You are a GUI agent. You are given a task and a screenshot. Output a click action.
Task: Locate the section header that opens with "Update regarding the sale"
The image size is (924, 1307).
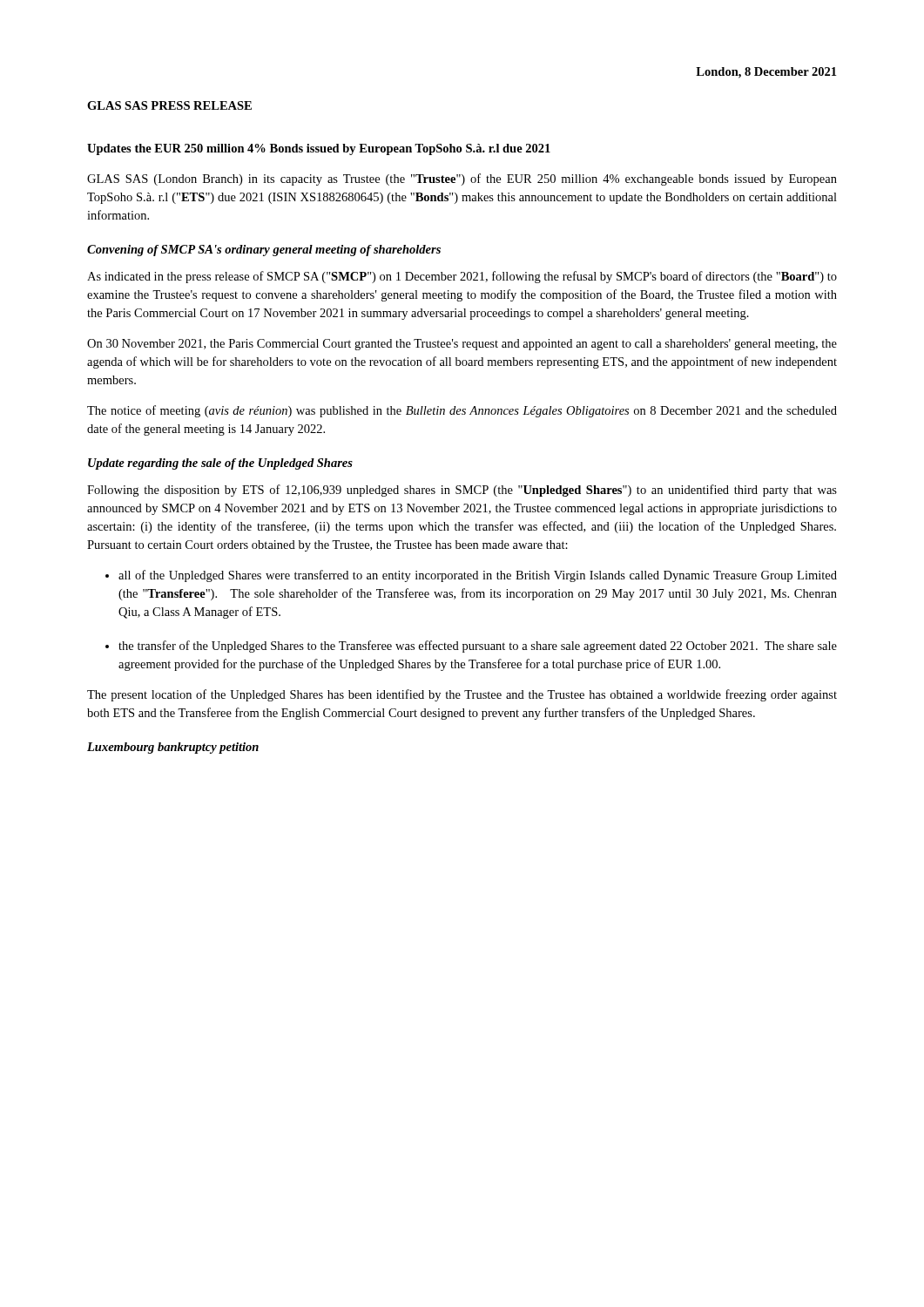(220, 463)
